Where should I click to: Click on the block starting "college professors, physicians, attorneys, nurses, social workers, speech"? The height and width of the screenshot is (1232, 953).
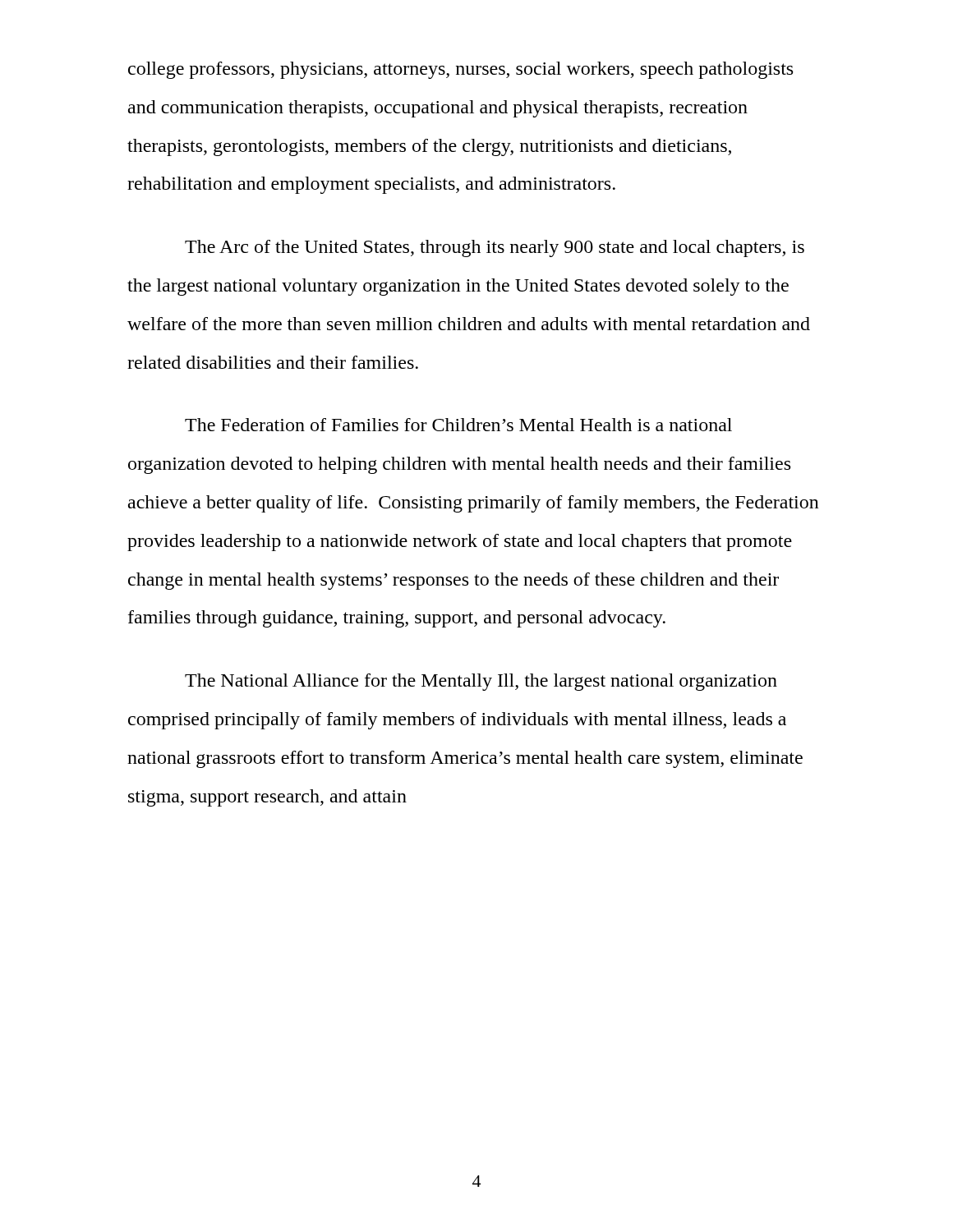460,70
